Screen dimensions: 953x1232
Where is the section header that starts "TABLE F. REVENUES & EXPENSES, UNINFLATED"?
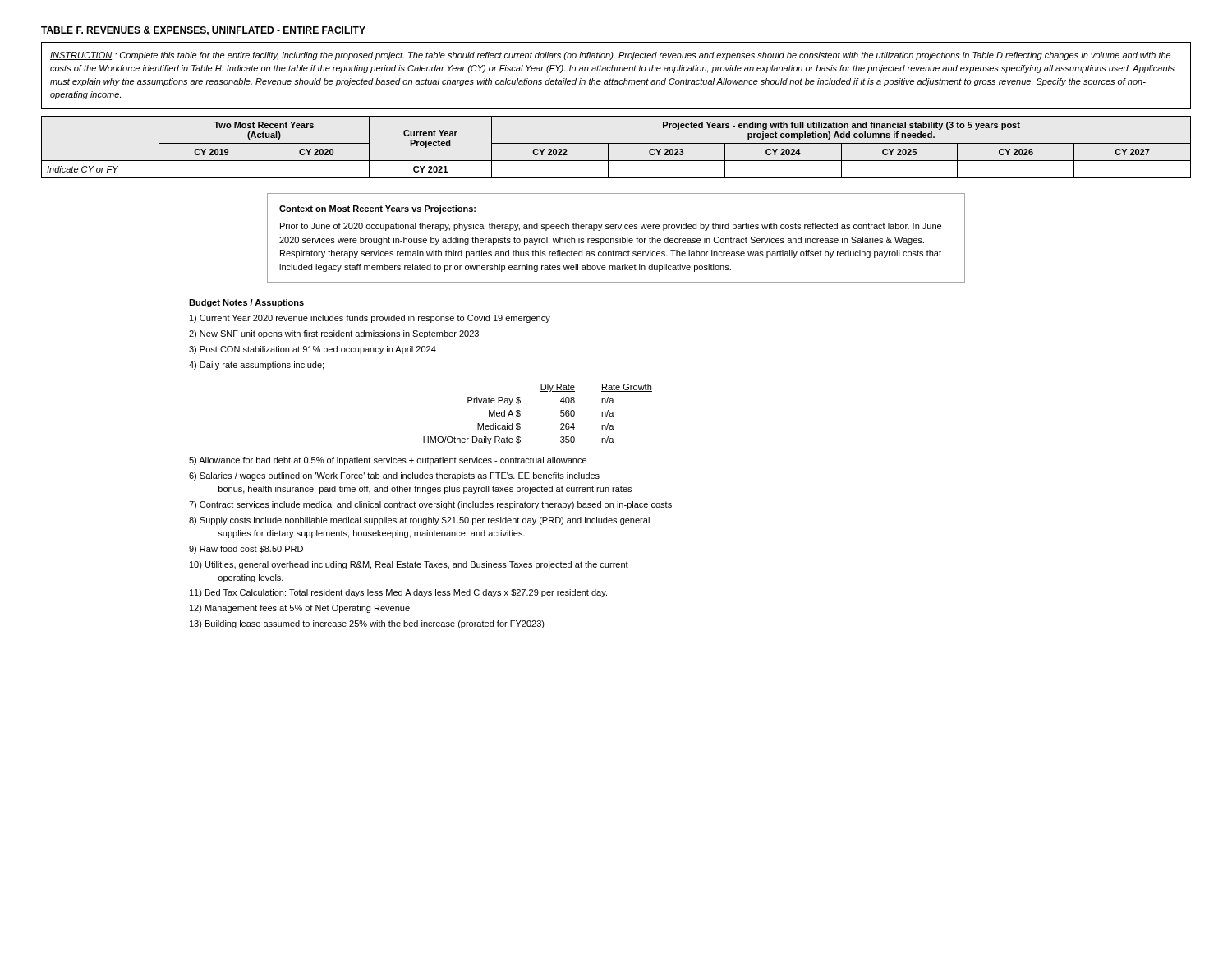click(x=203, y=30)
